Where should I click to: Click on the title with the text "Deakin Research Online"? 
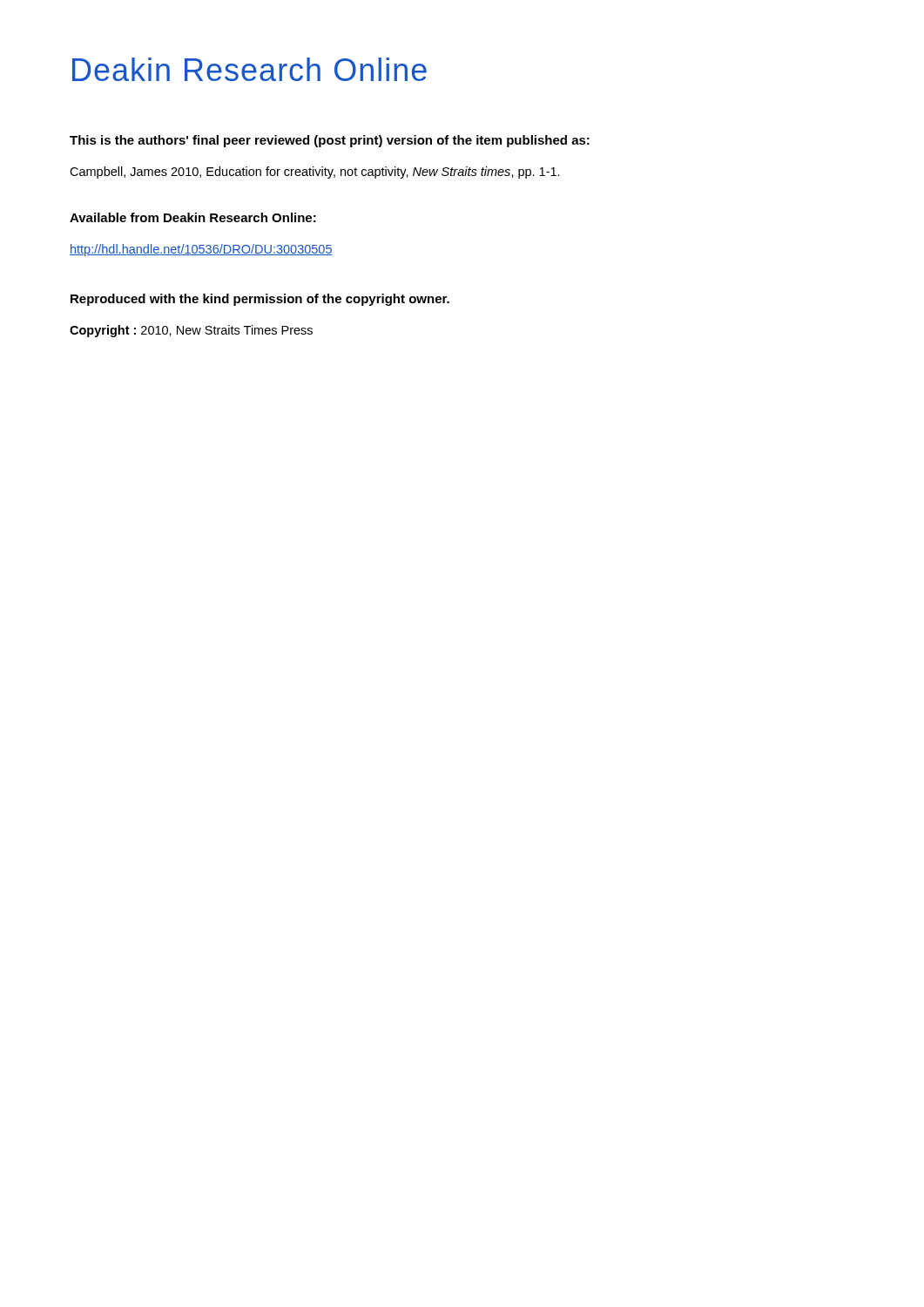pos(250,69)
